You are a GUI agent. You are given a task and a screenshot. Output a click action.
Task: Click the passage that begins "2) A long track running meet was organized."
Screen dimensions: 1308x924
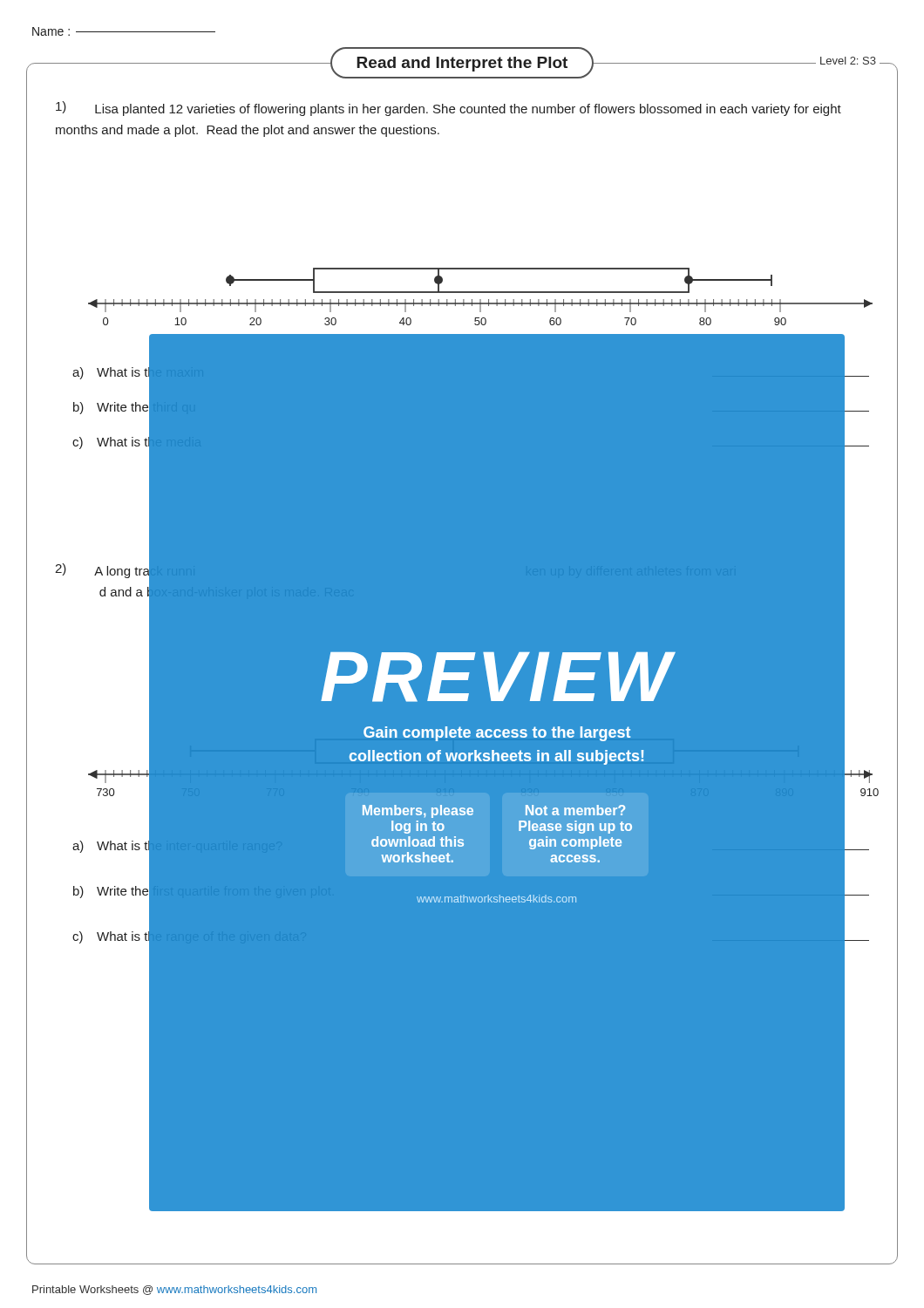point(102,579)
